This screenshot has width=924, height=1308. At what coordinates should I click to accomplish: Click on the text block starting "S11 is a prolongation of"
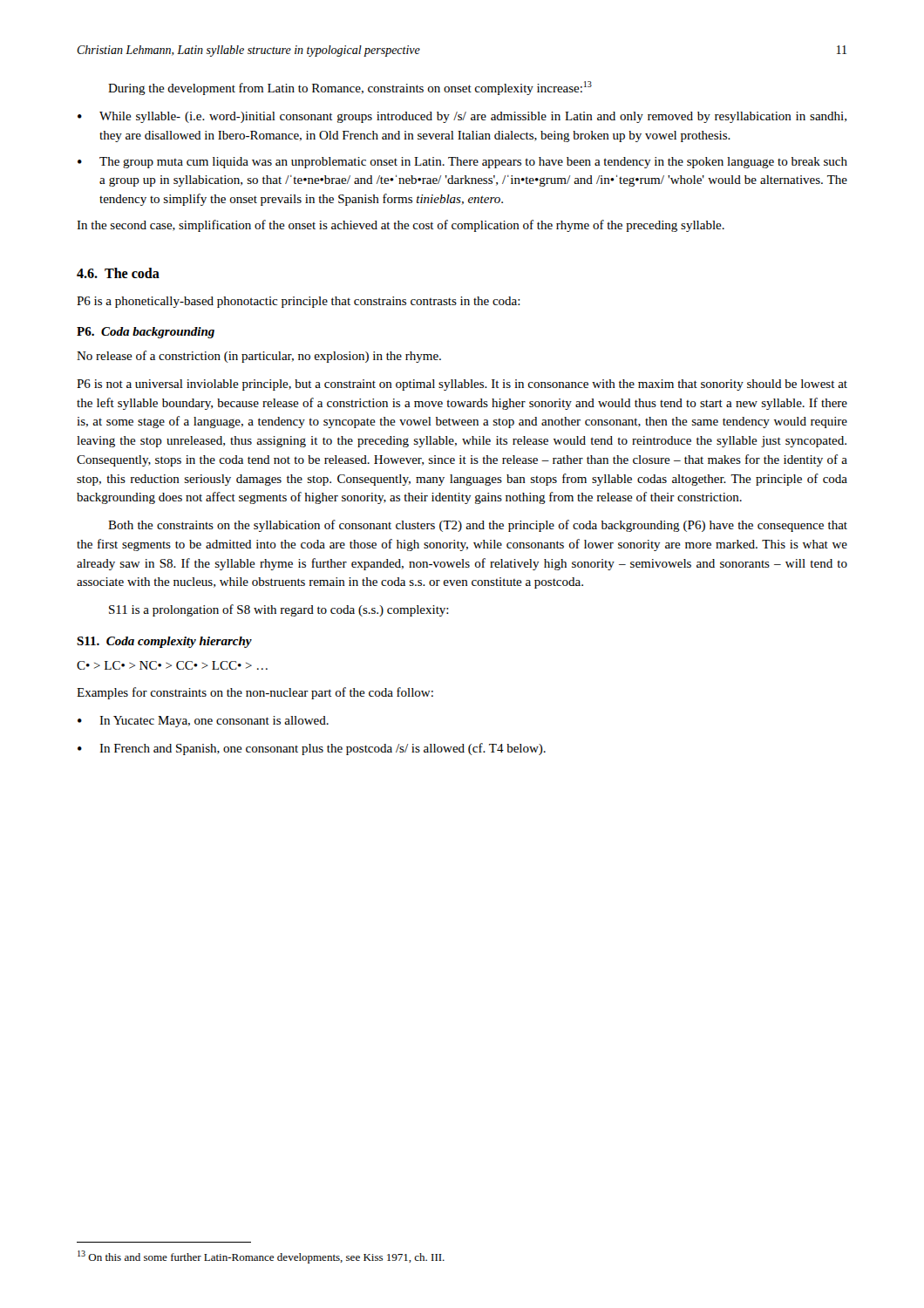click(x=279, y=610)
